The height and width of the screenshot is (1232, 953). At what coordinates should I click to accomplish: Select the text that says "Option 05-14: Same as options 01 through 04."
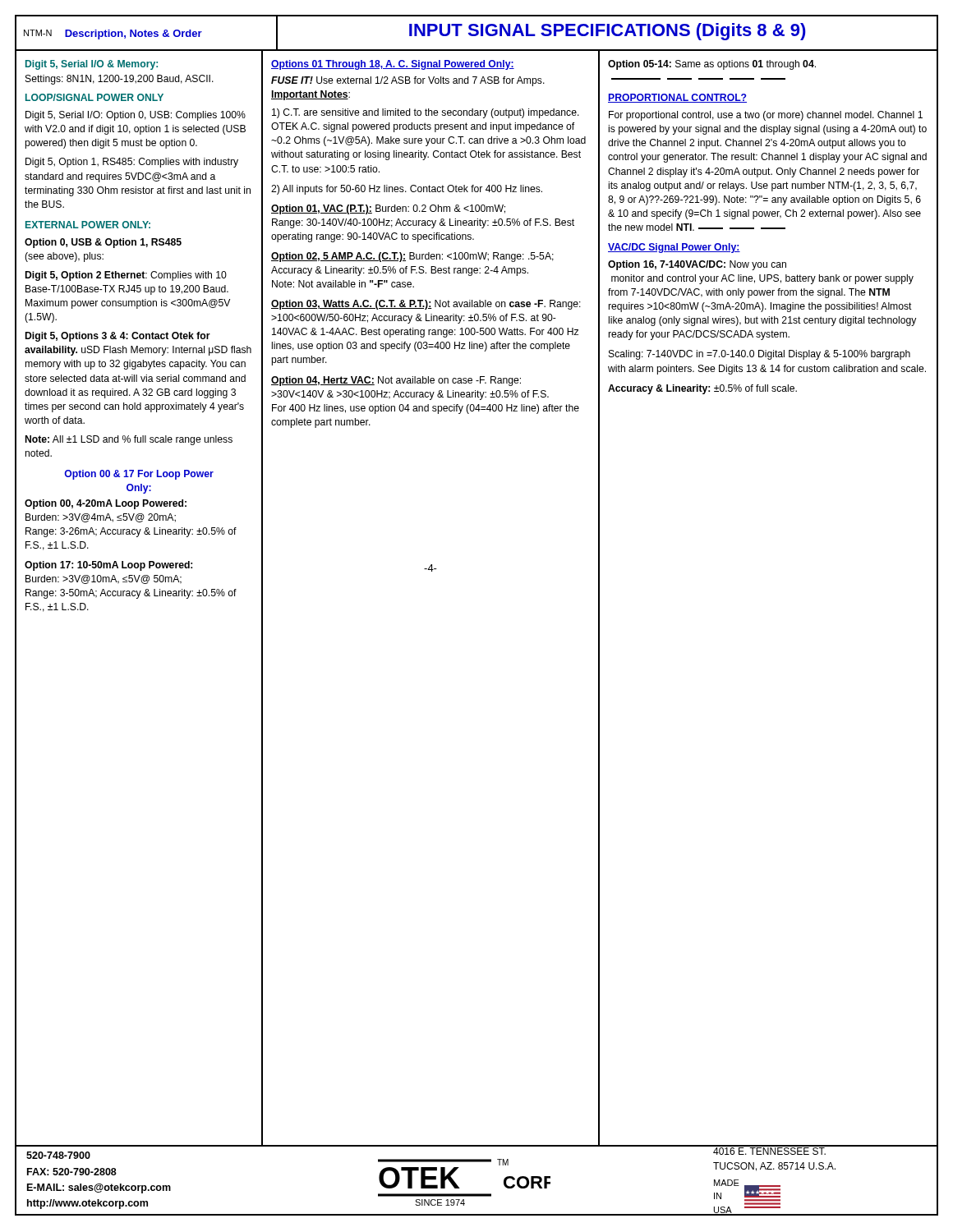pyautogui.click(x=712, y=69)
